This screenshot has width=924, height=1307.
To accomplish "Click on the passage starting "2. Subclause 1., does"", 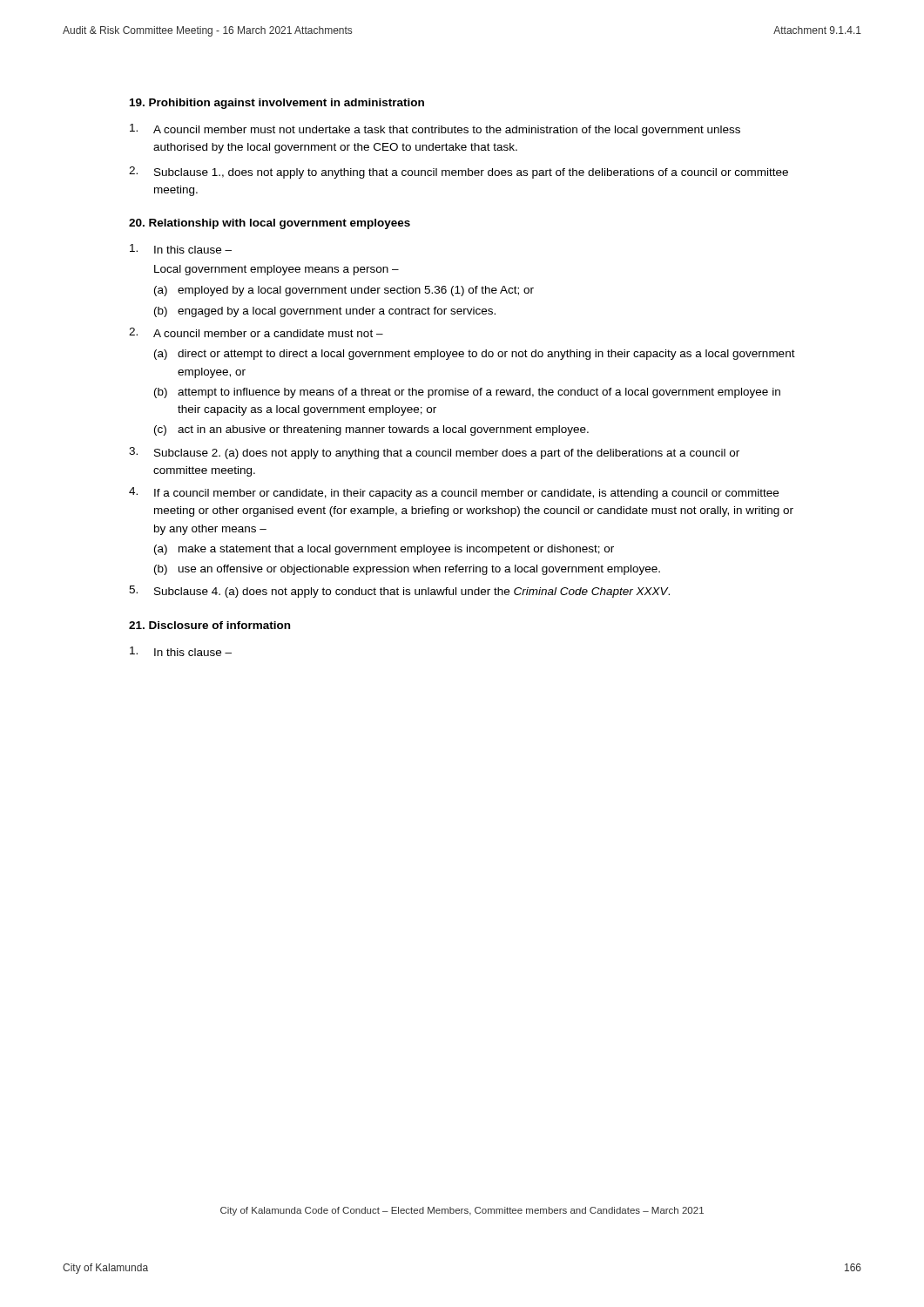I will [462, 181].
